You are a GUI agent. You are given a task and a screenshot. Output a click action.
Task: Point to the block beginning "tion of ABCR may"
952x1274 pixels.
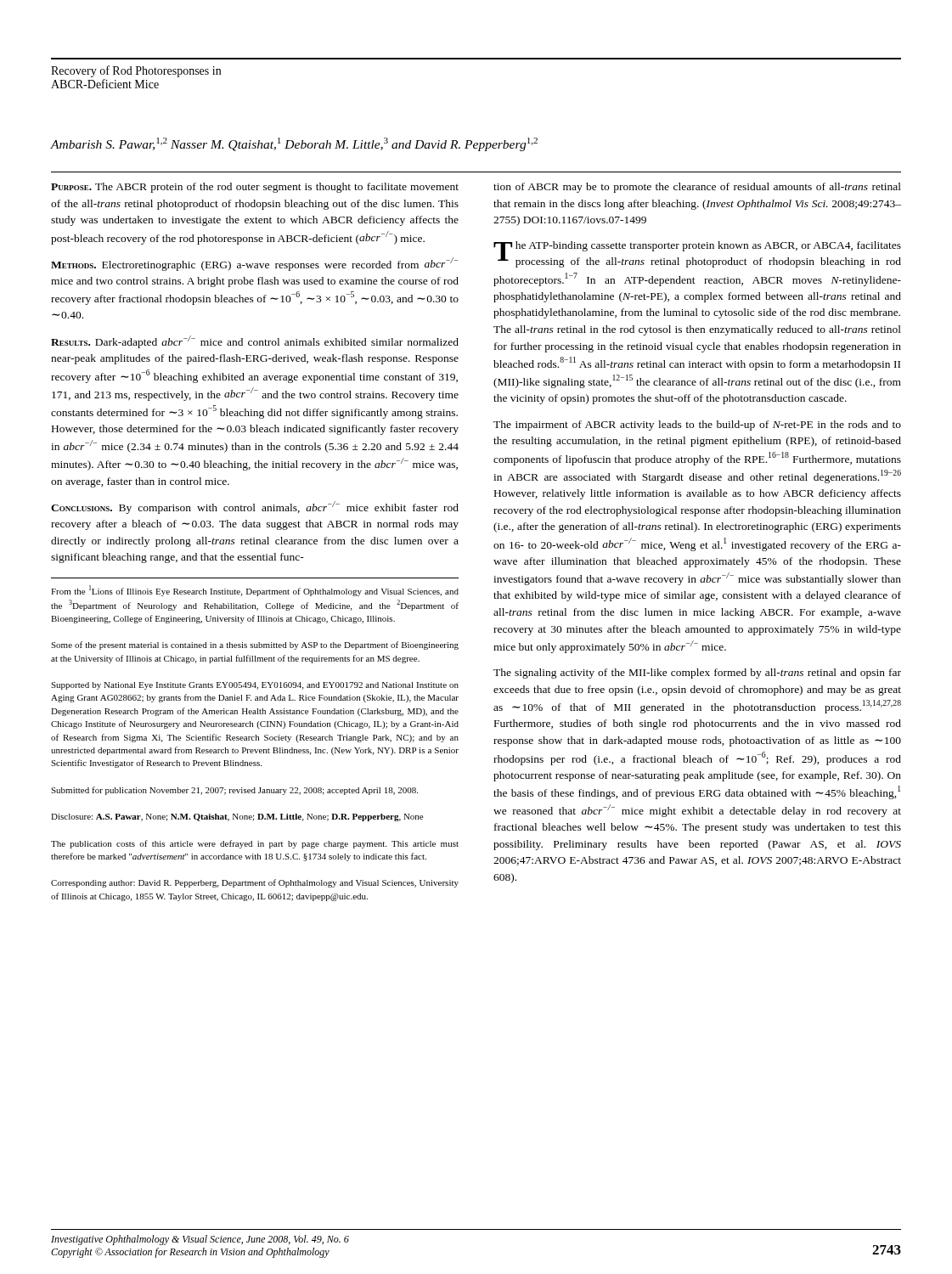click(697, 203)
